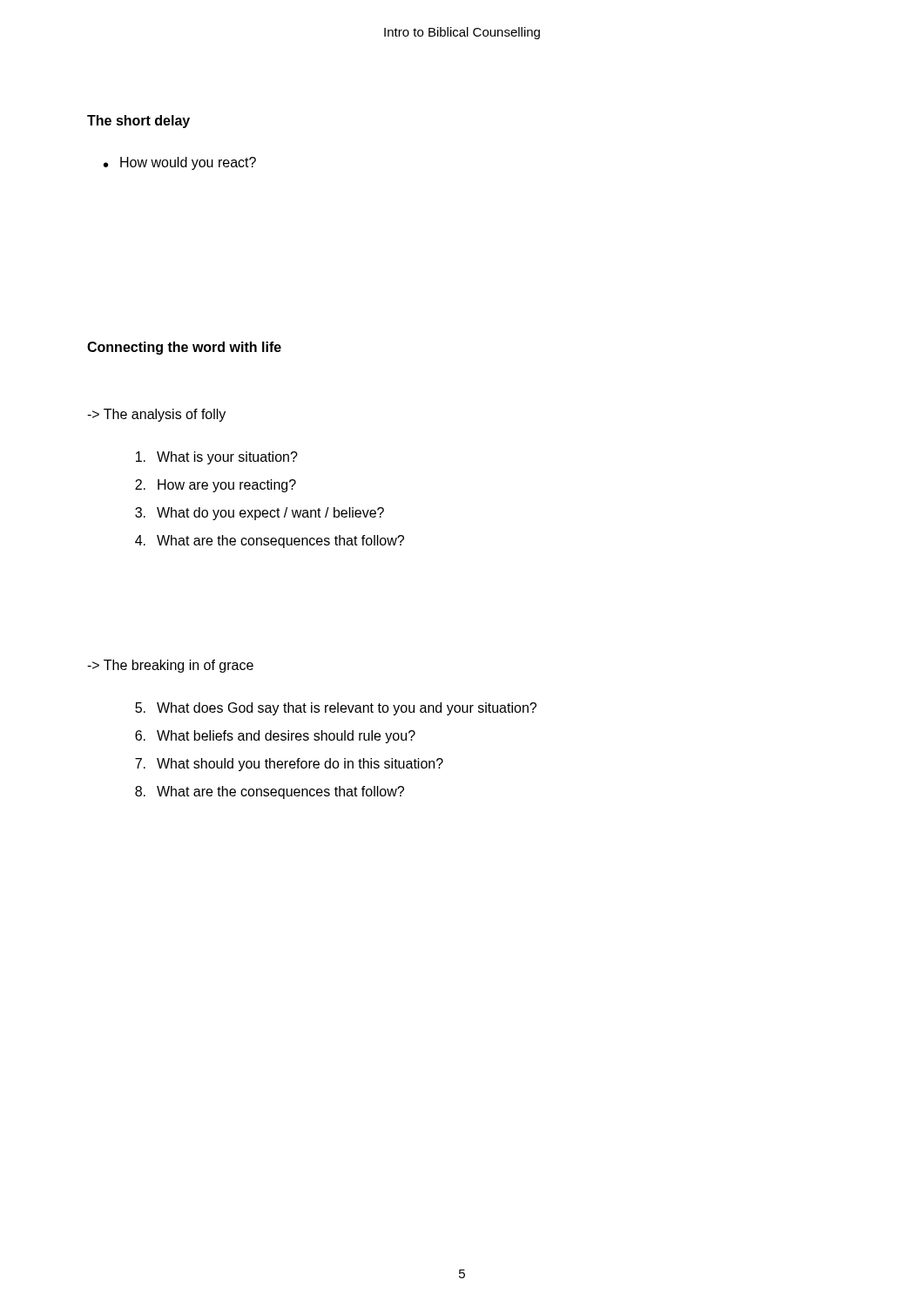The height and width of the screenshot is (1307, 924).
Task: Where is the passage that starts "5. What does God say"?
Action: coord(333,708)
